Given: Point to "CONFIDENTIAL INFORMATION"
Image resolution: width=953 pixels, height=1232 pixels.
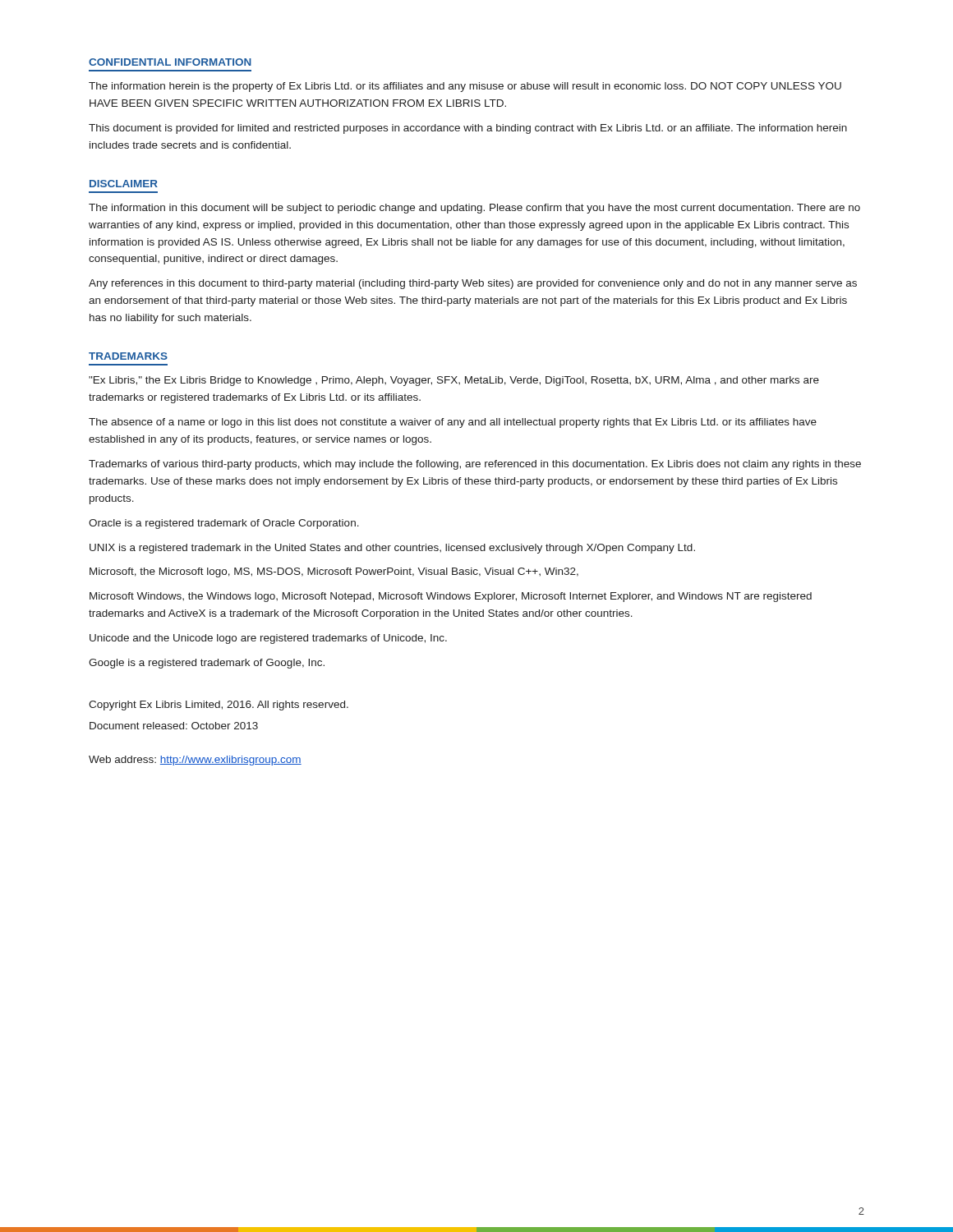Looking at the screenshot, I should tap(170, 64).
